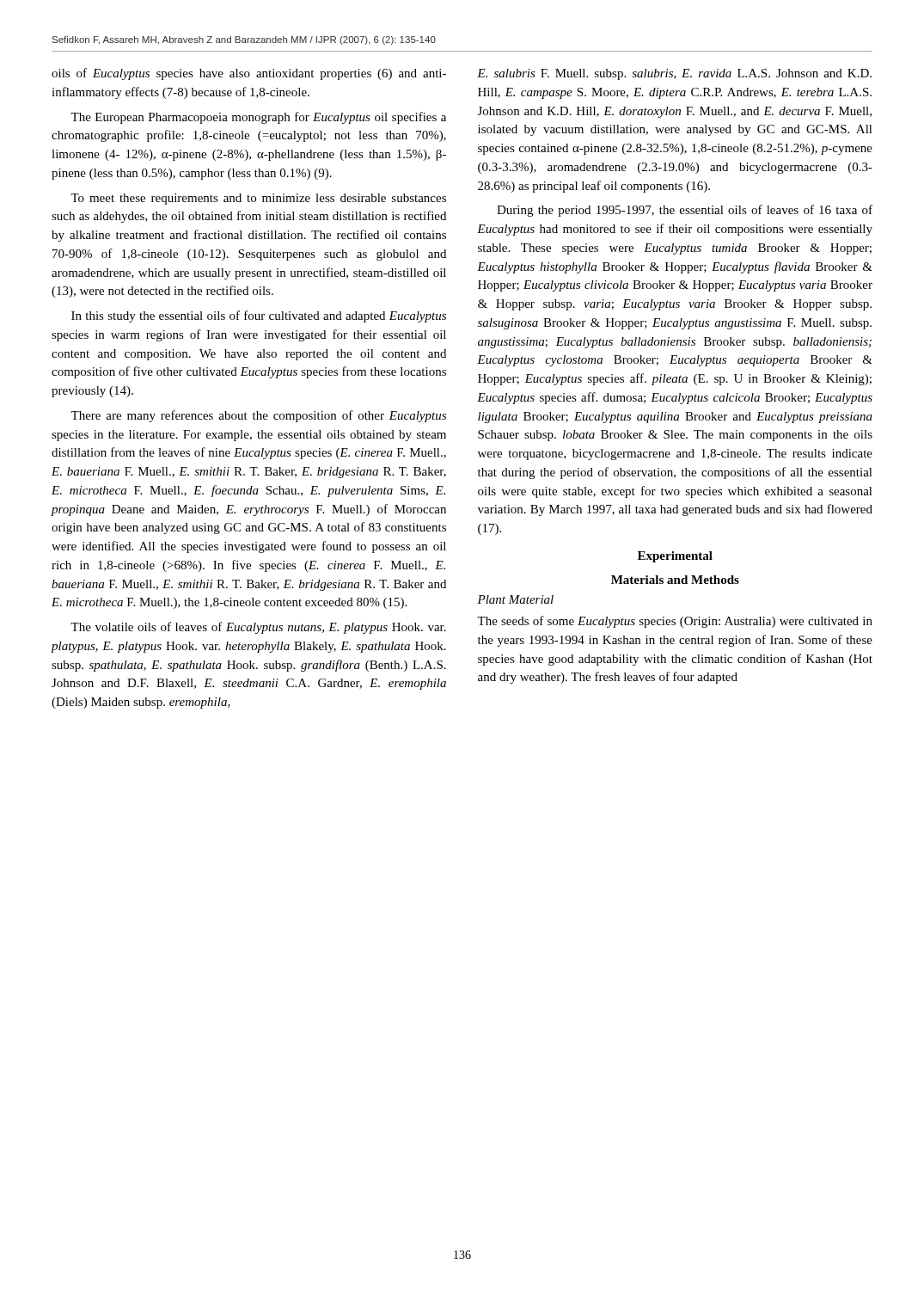Find the text block that says "oils of Eucalyptus species have also"
This screenshot has width=924, height=1290.
point(249,74)
